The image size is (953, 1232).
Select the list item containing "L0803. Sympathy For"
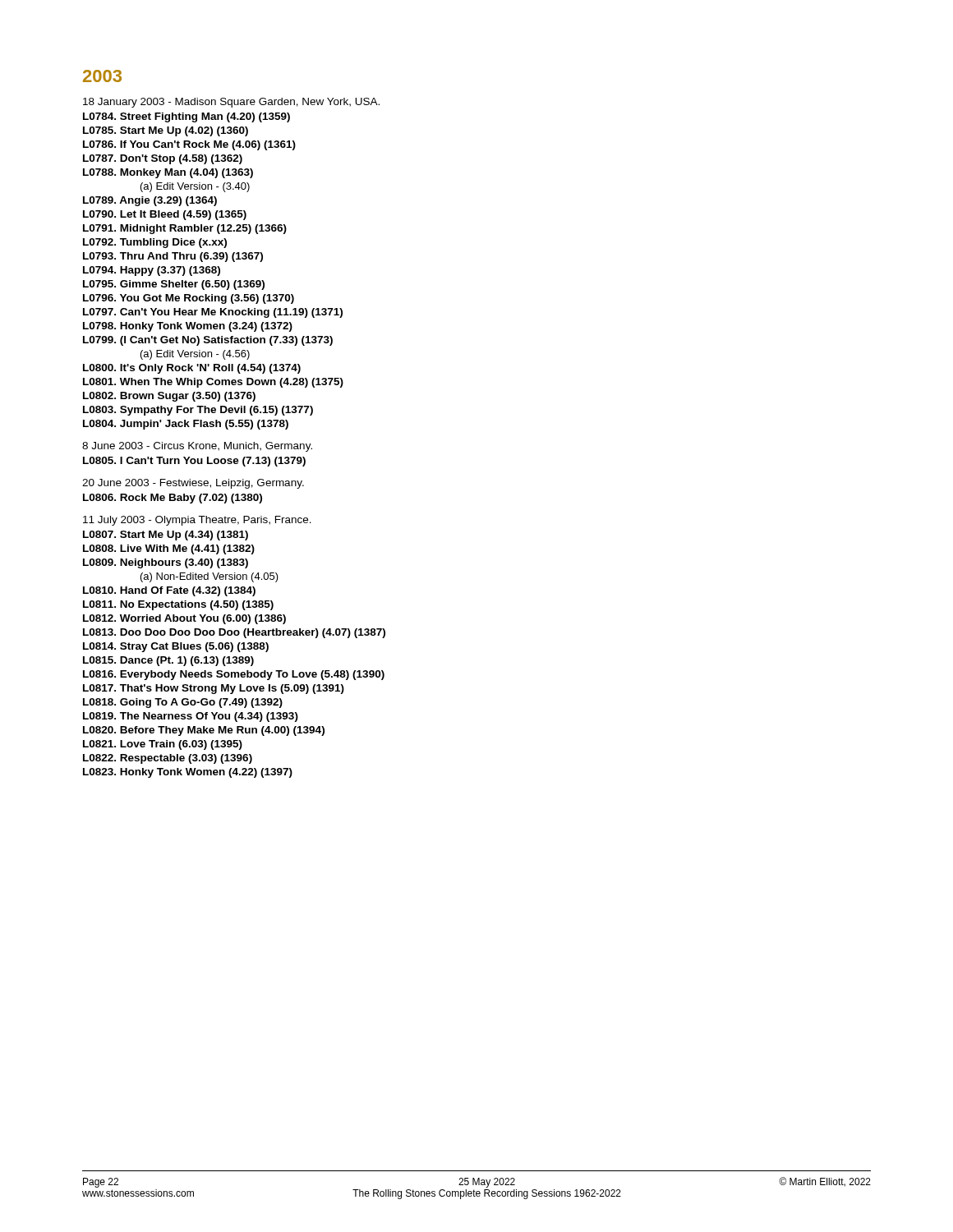point(198,409)
